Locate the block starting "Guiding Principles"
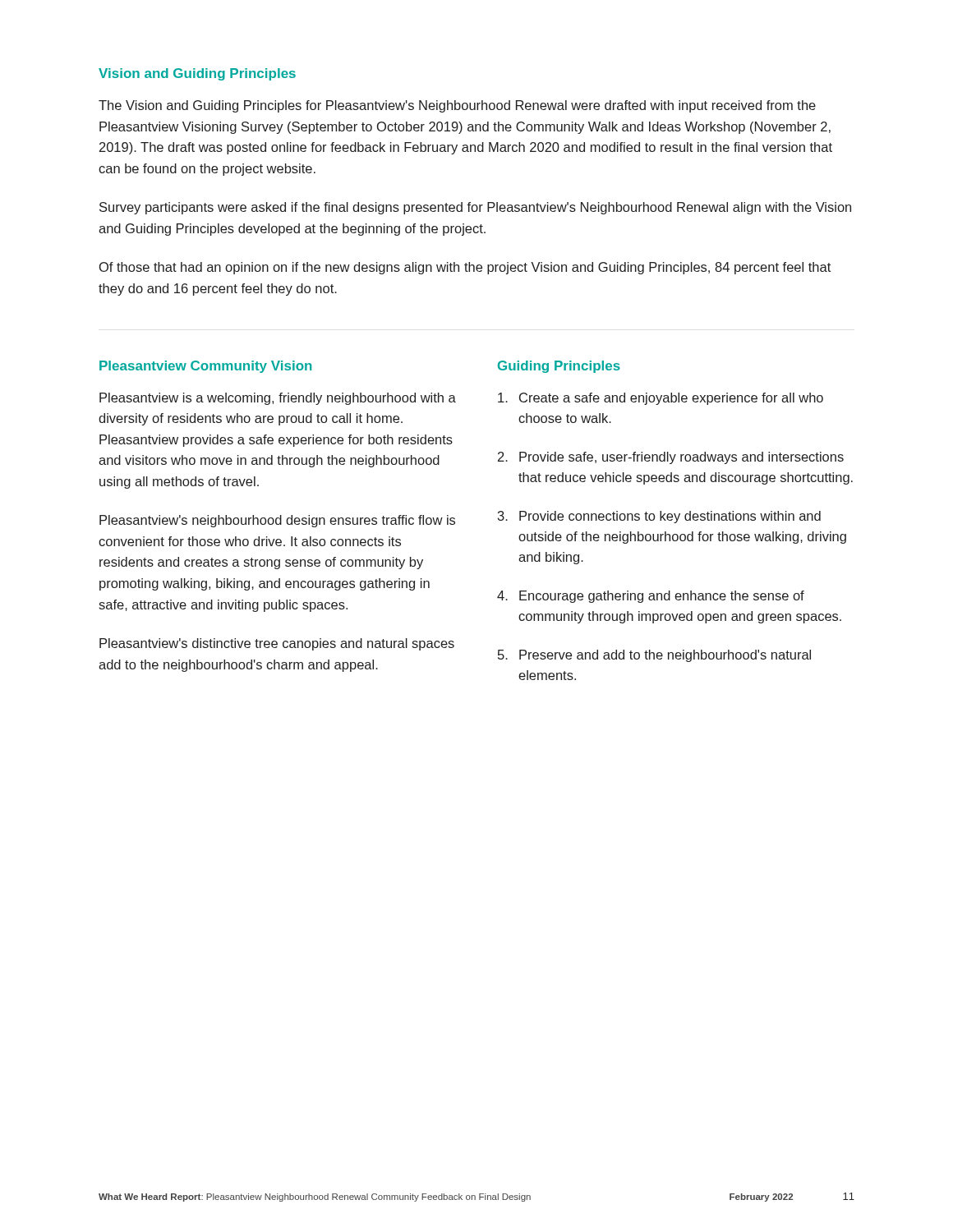This screenshot has width=953, height=1232. [x=559, y=365]
